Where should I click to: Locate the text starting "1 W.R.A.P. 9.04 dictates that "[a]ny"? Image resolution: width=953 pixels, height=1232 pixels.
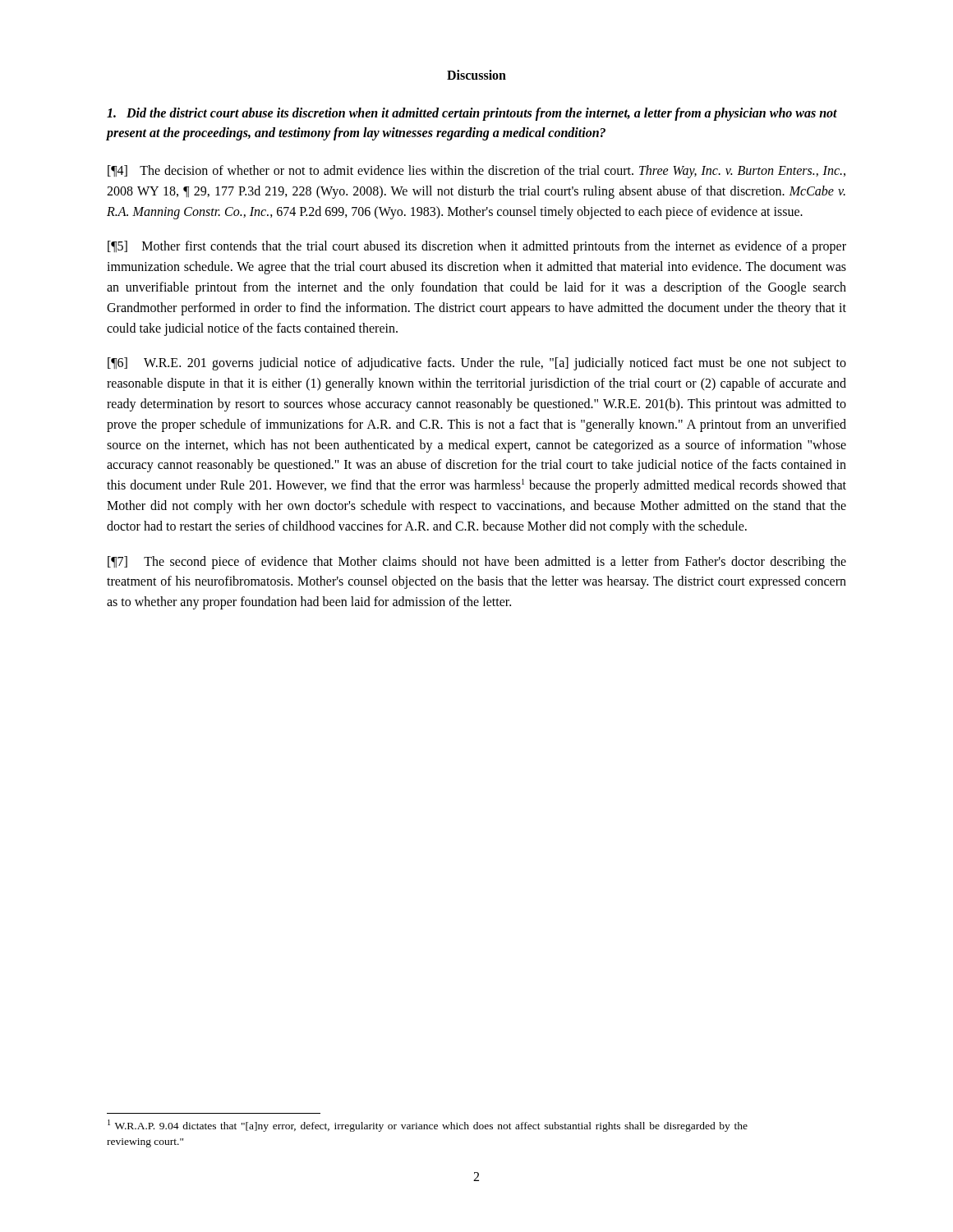[x=427, y=1131]
